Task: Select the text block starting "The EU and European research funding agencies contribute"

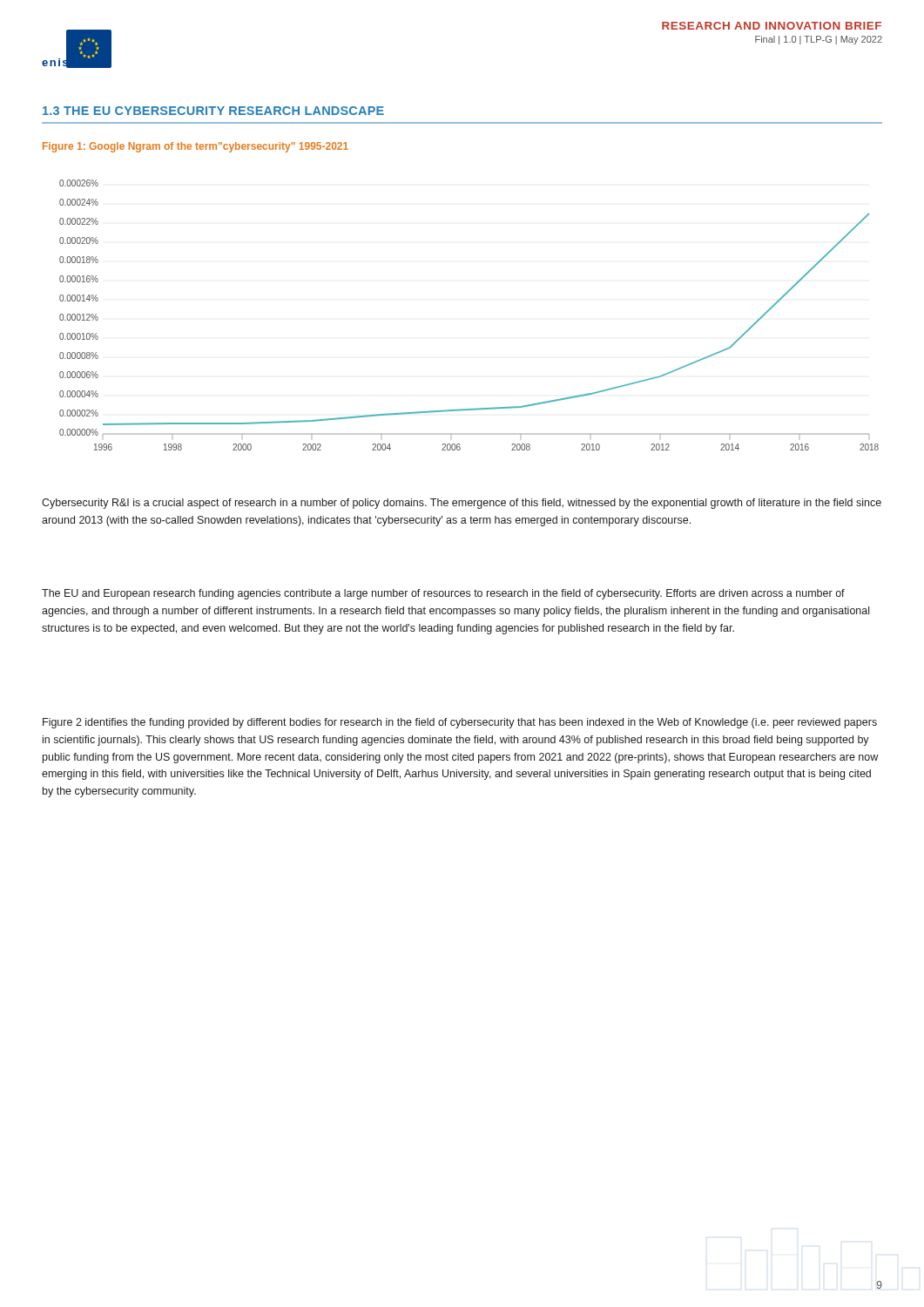Action: 456,611
